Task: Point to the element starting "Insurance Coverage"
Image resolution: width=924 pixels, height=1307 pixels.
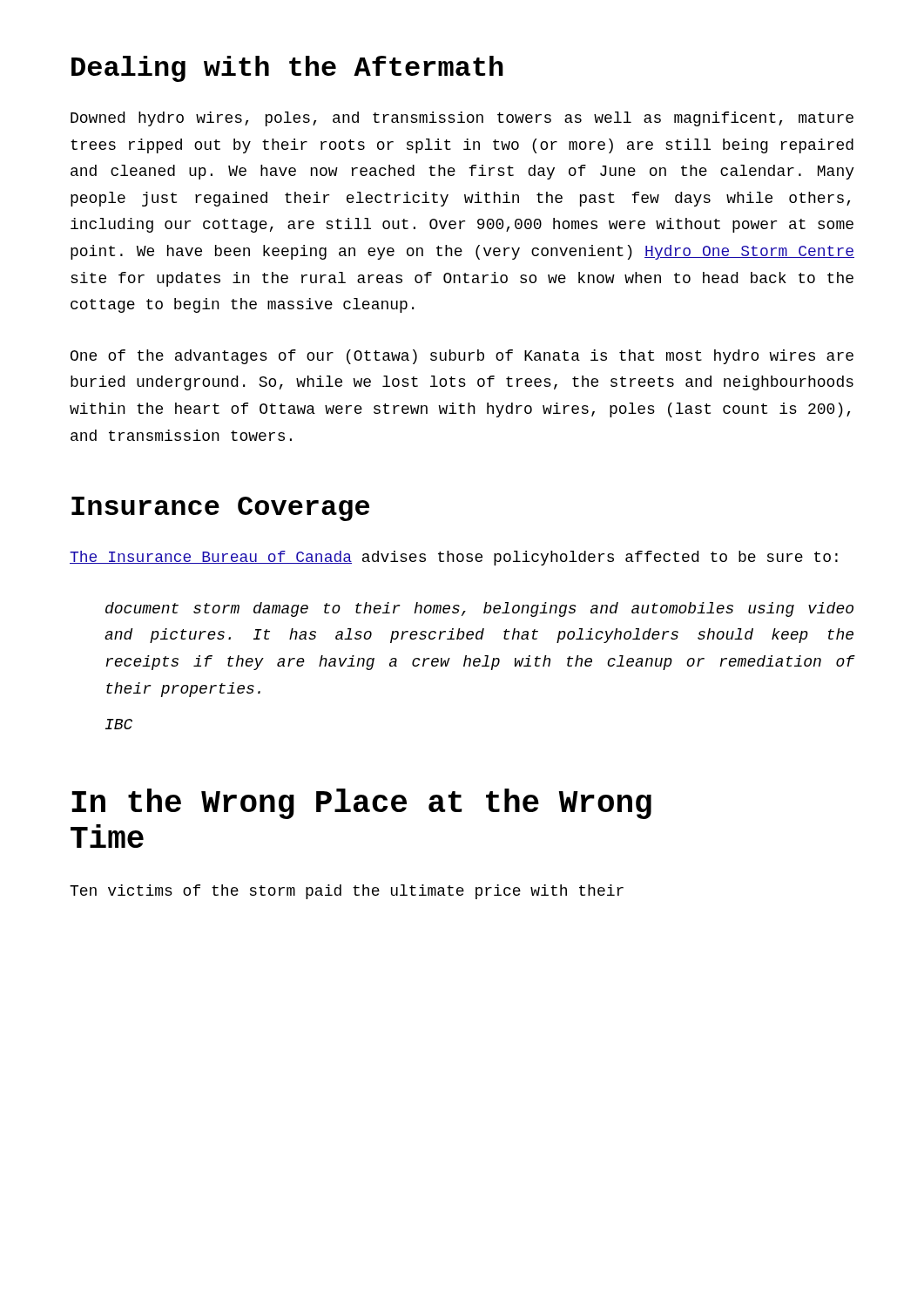Action: [x=220, y=509]
